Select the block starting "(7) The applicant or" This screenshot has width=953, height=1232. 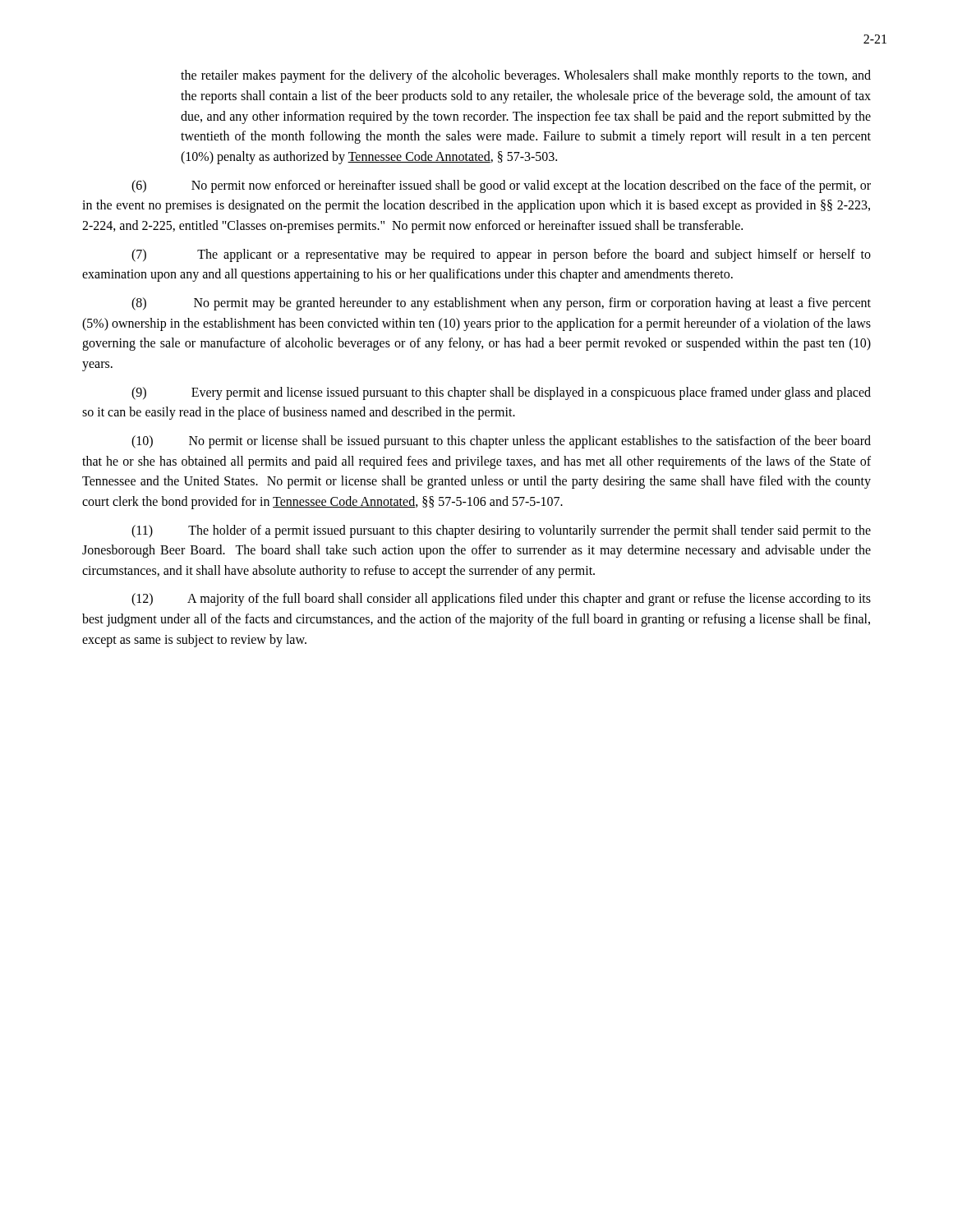pyautogui.click(x=476, y=263)
